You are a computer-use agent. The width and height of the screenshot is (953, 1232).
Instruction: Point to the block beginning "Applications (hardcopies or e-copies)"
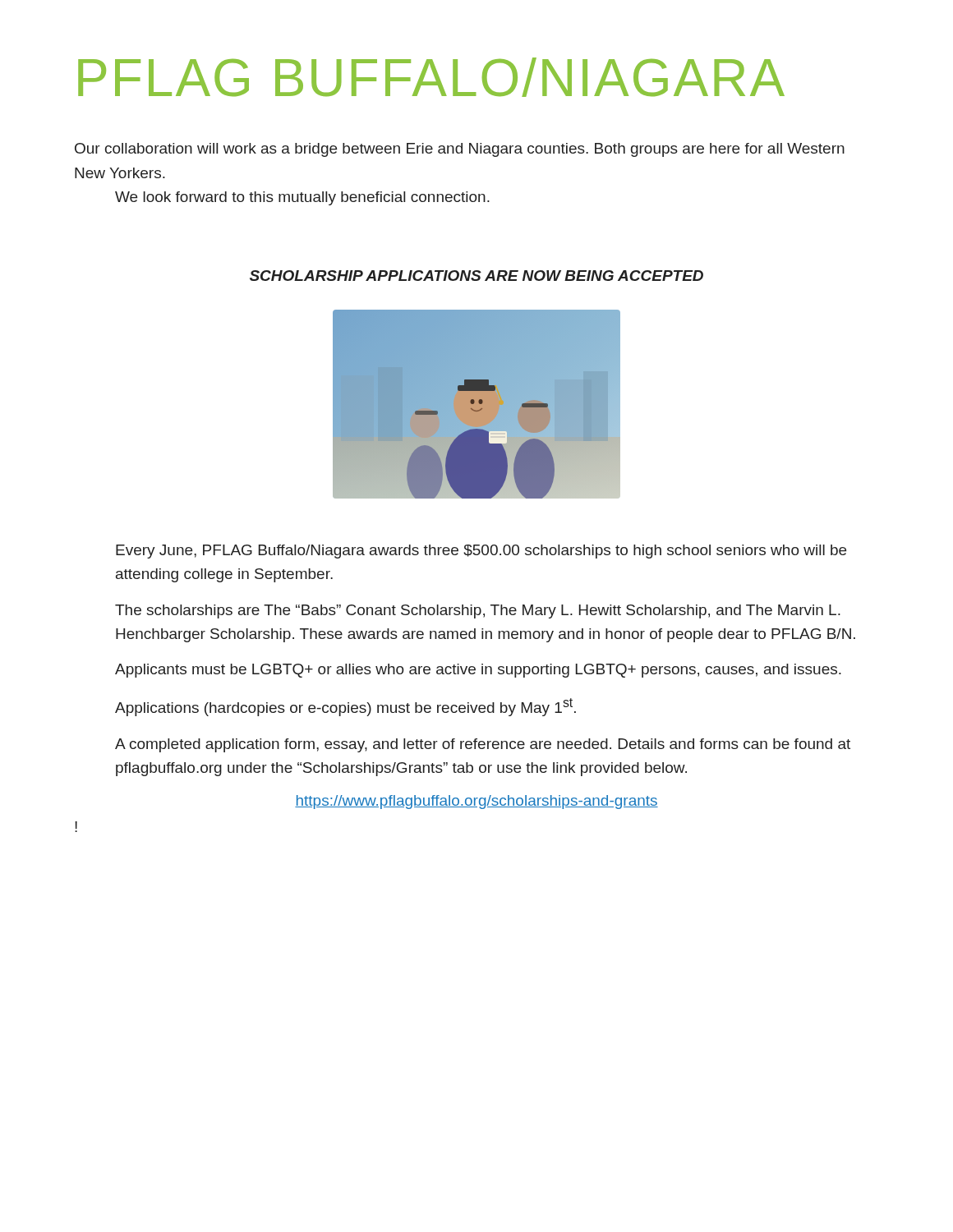point(497,707)
